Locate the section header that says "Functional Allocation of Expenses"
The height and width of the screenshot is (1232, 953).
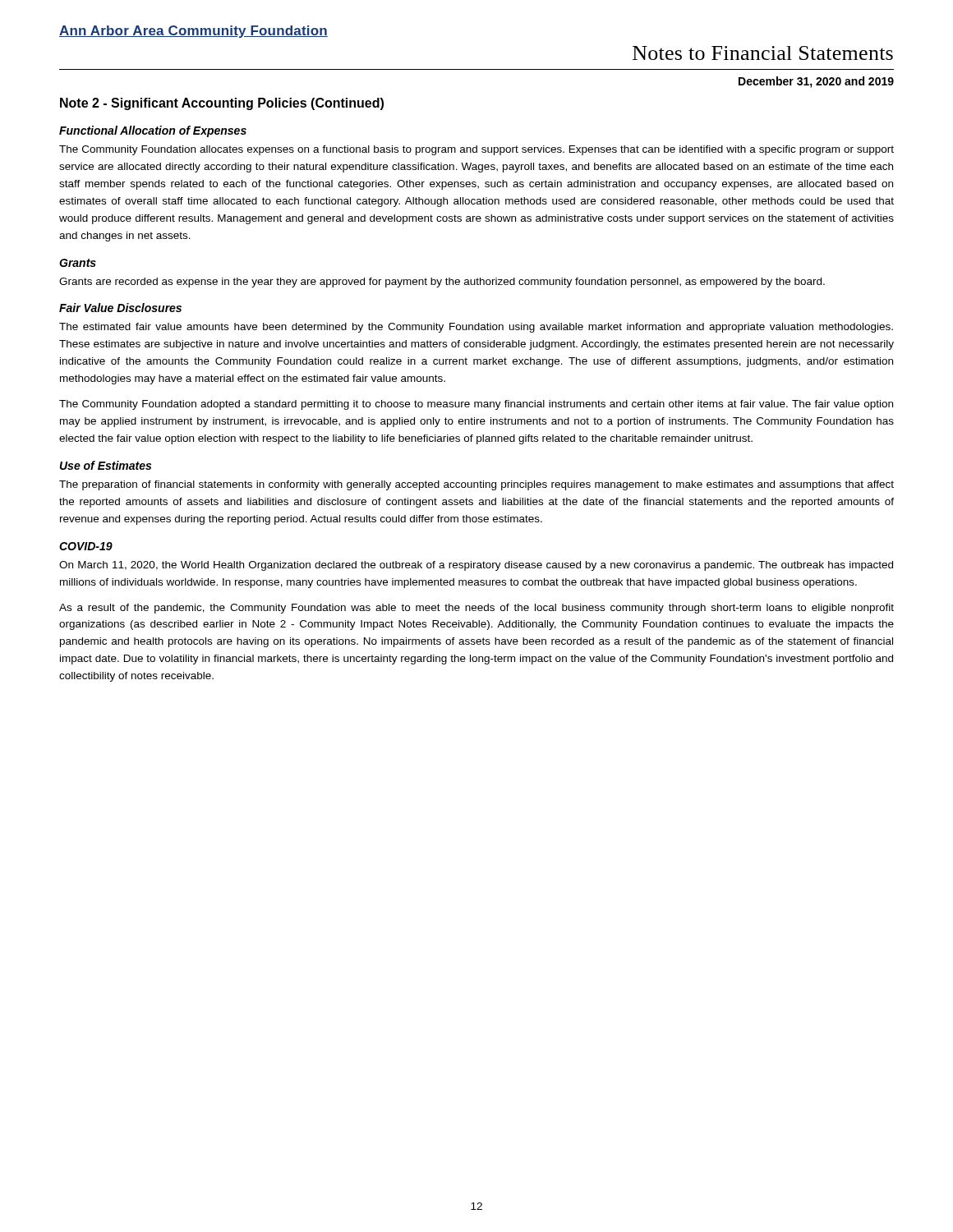click(153, 131)
